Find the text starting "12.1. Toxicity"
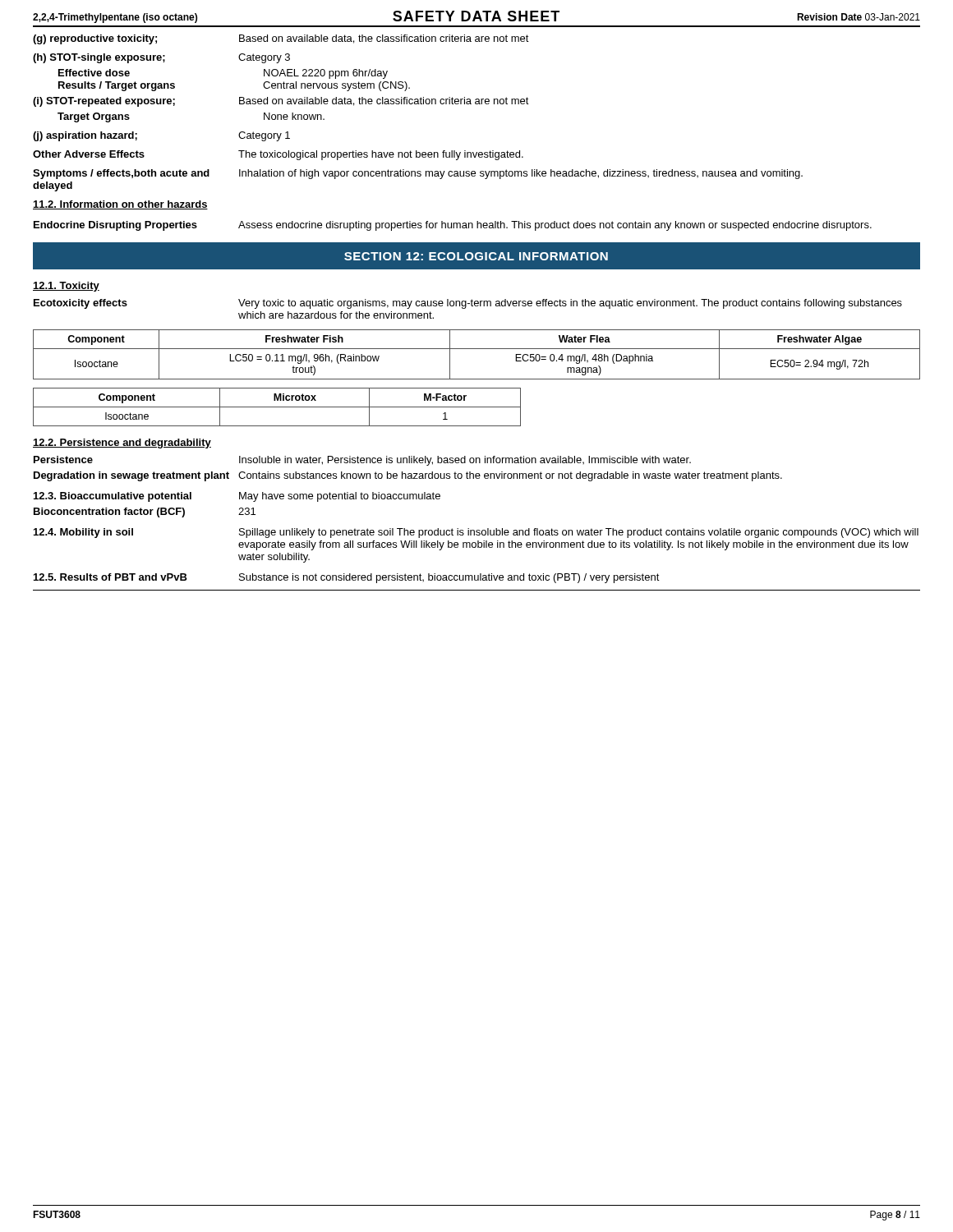953x1232 pixels. [66, 285]
